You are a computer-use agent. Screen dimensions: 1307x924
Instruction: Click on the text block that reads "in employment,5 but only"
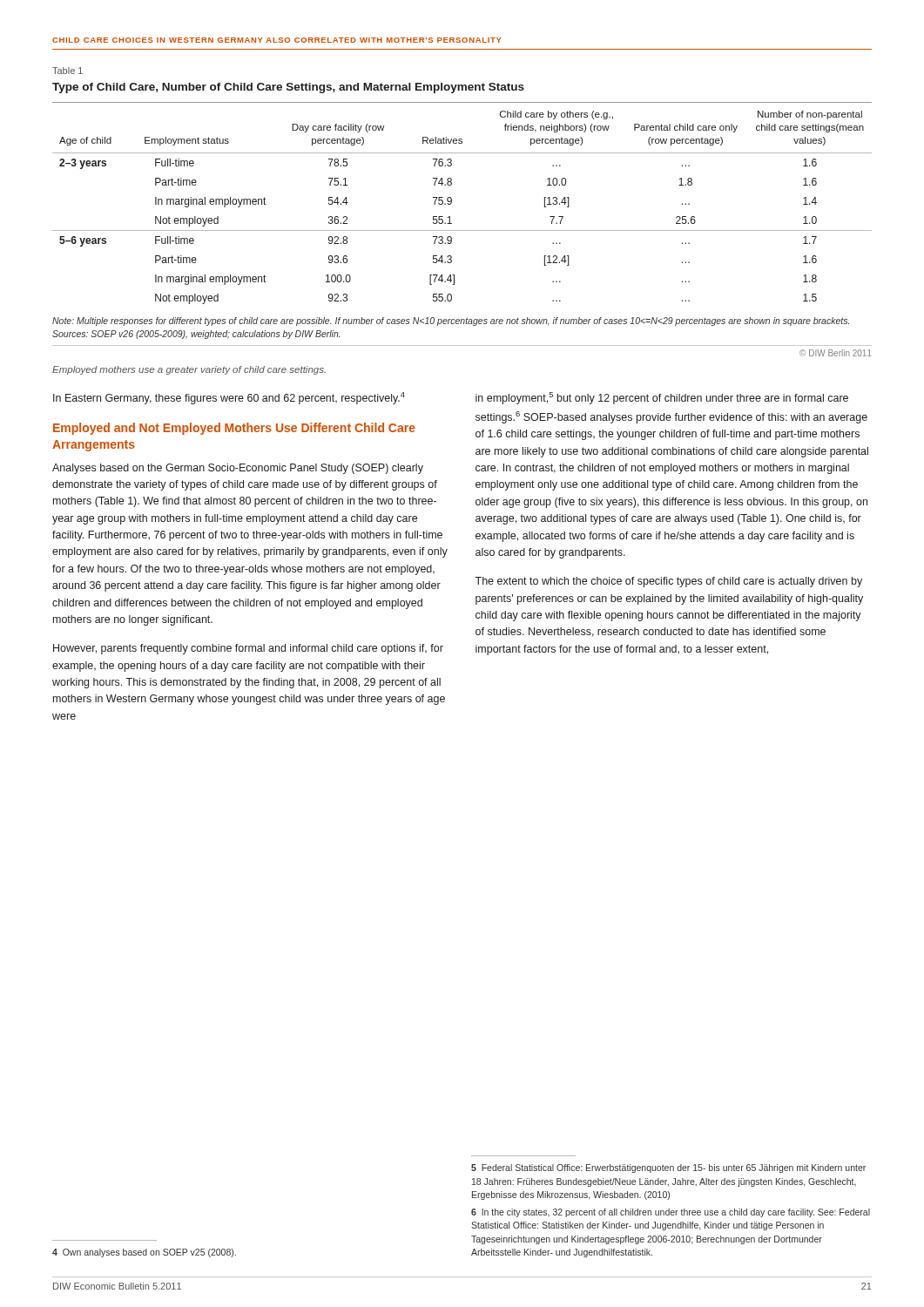point(672,474)
